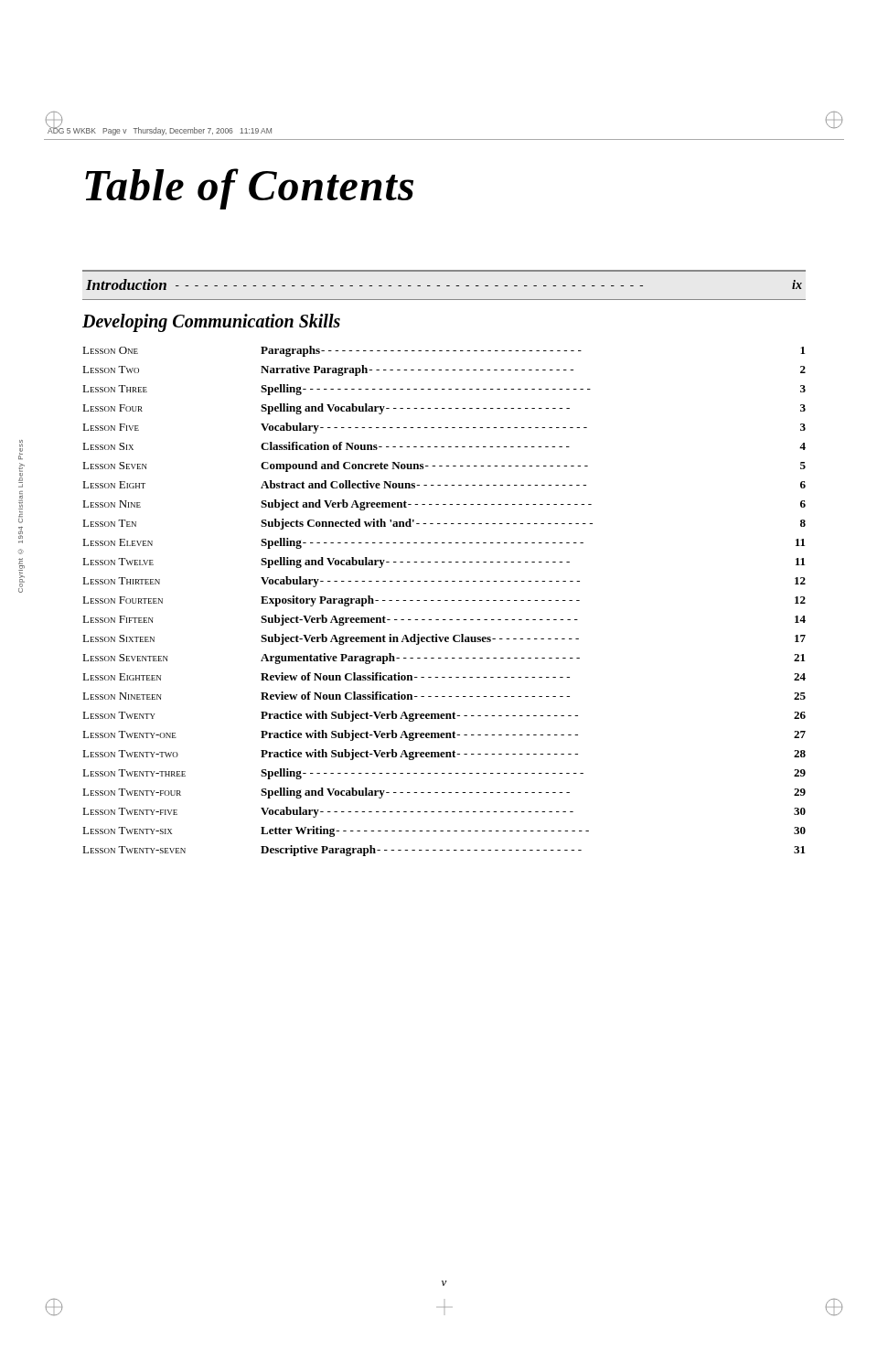Find the list item with the text "Lesson Twenty-six Letter Writing -"
This screenshot has width=888, height=1372.
(x=444, y=831)
